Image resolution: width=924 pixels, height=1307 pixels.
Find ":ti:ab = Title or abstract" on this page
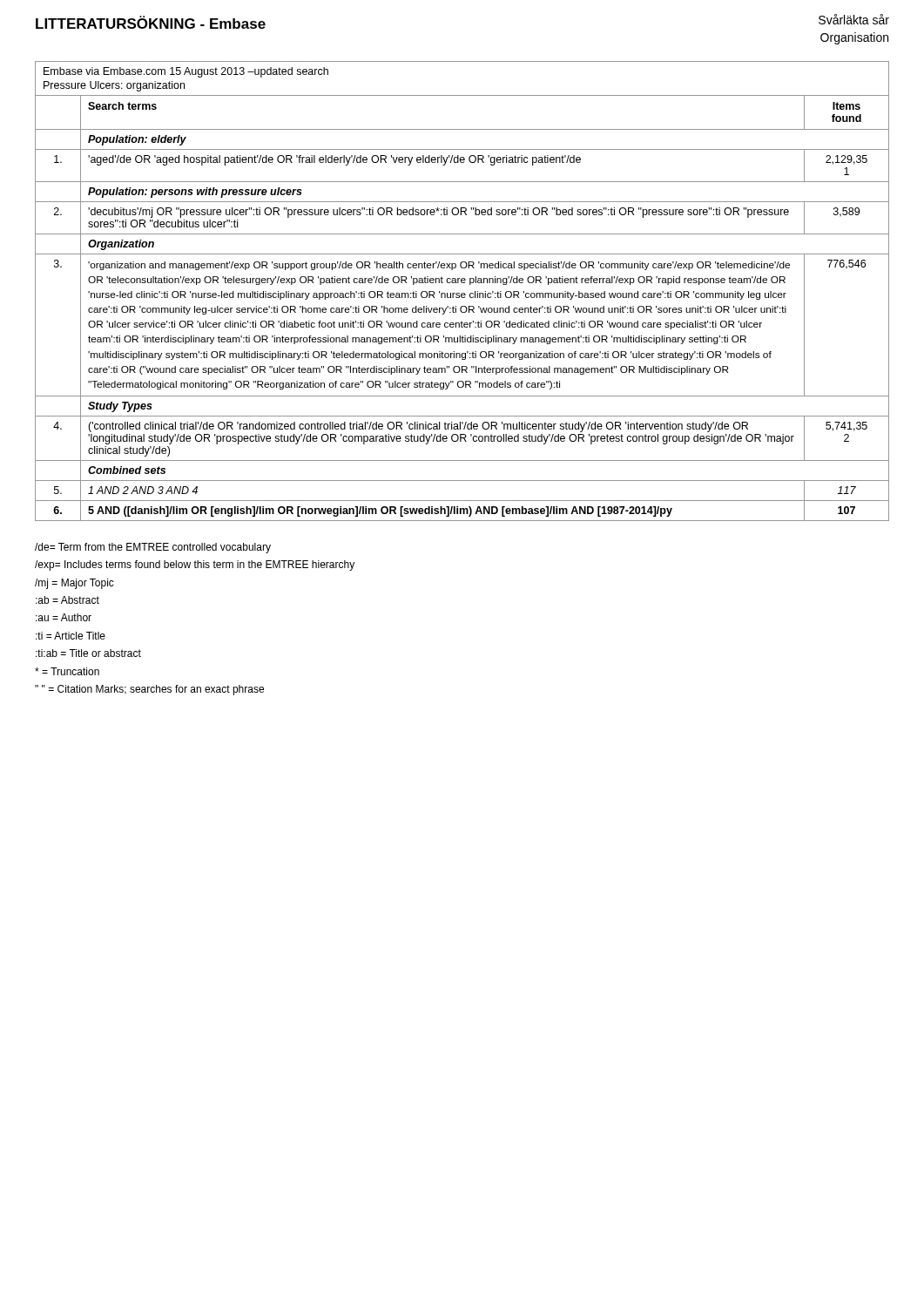88,654
